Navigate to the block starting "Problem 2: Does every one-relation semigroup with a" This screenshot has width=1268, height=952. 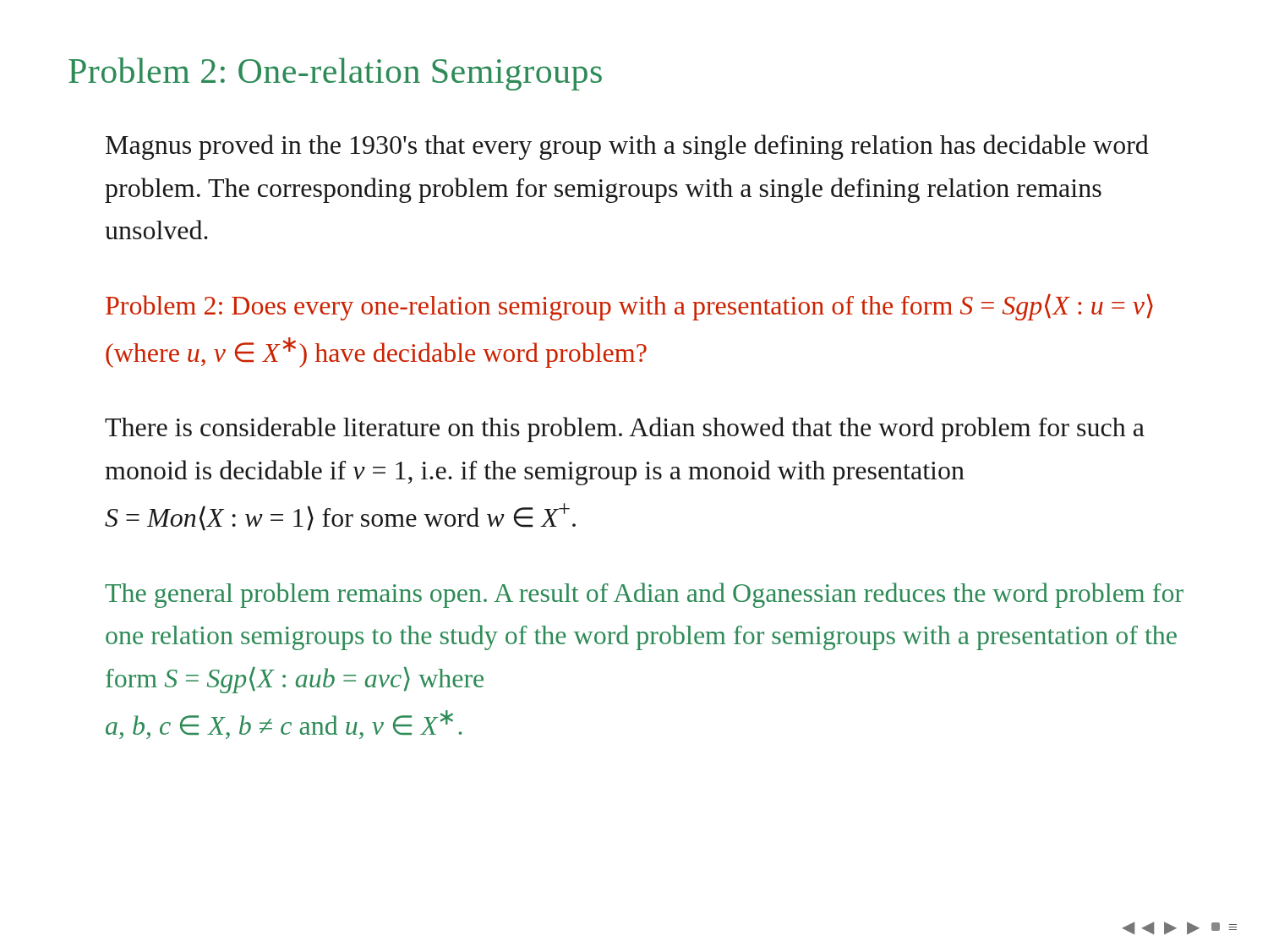pos(630,329)
